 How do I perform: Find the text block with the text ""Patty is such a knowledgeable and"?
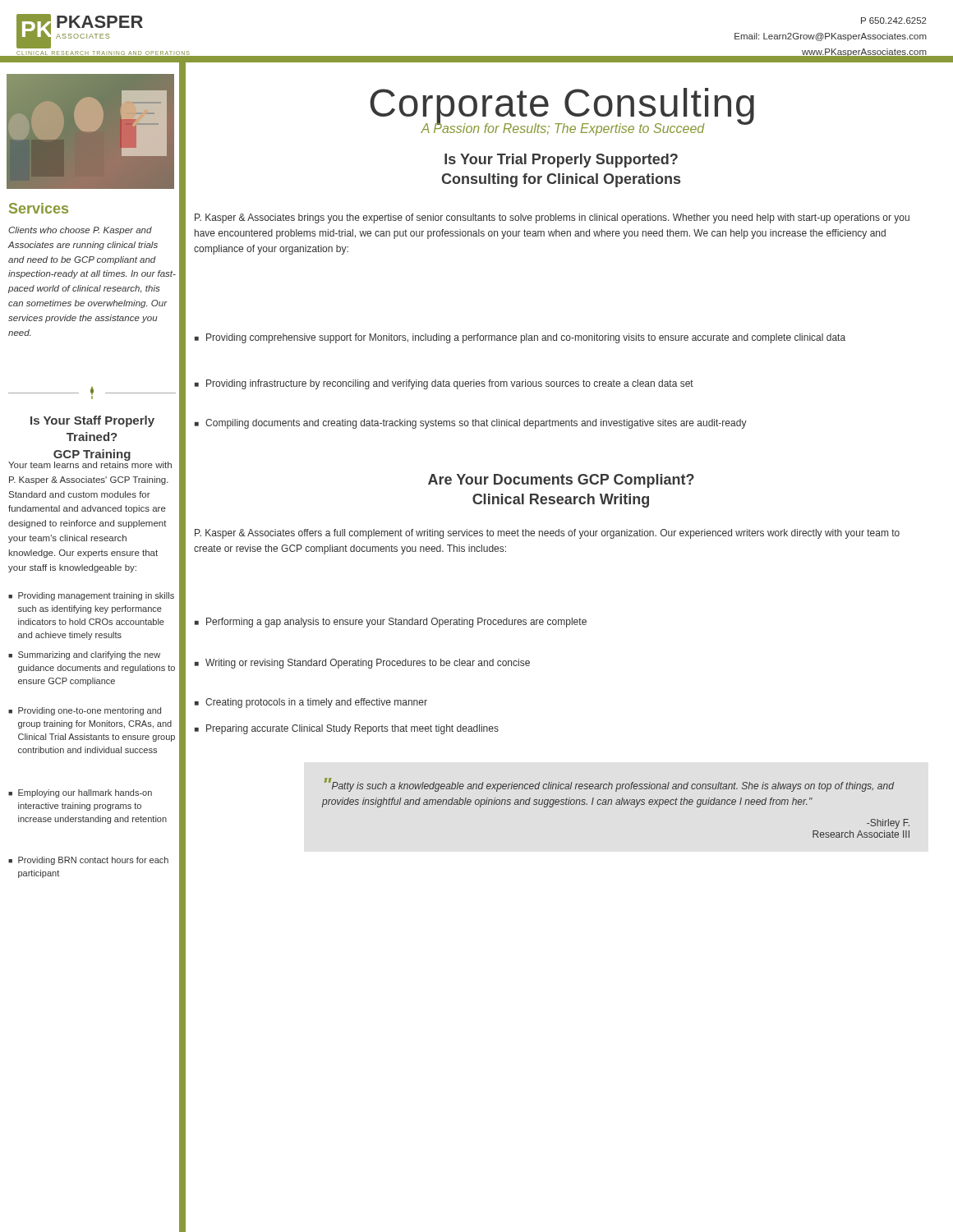[616, 807]
